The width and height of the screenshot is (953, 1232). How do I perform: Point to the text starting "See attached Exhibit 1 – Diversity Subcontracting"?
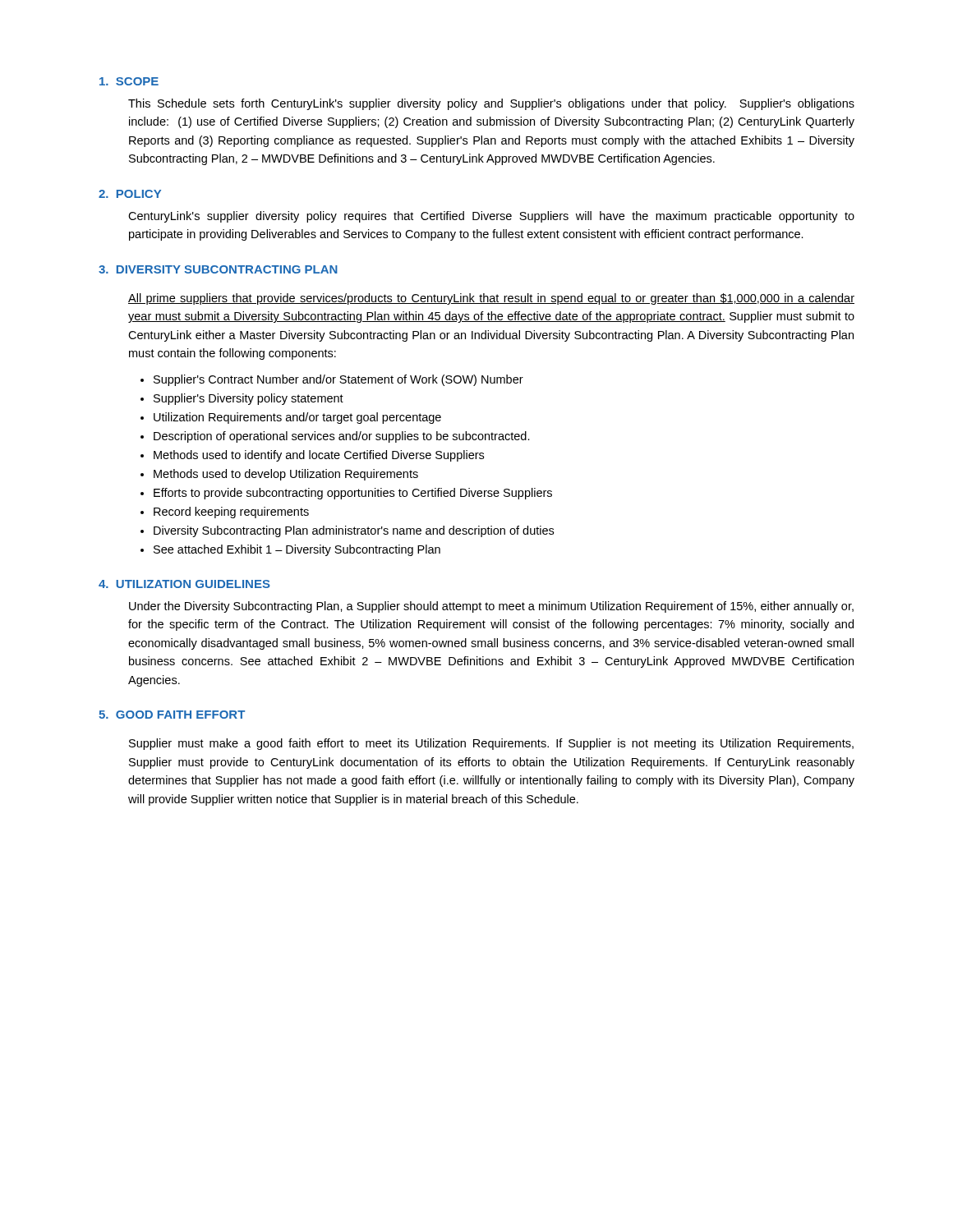click(x=297, y=549)
